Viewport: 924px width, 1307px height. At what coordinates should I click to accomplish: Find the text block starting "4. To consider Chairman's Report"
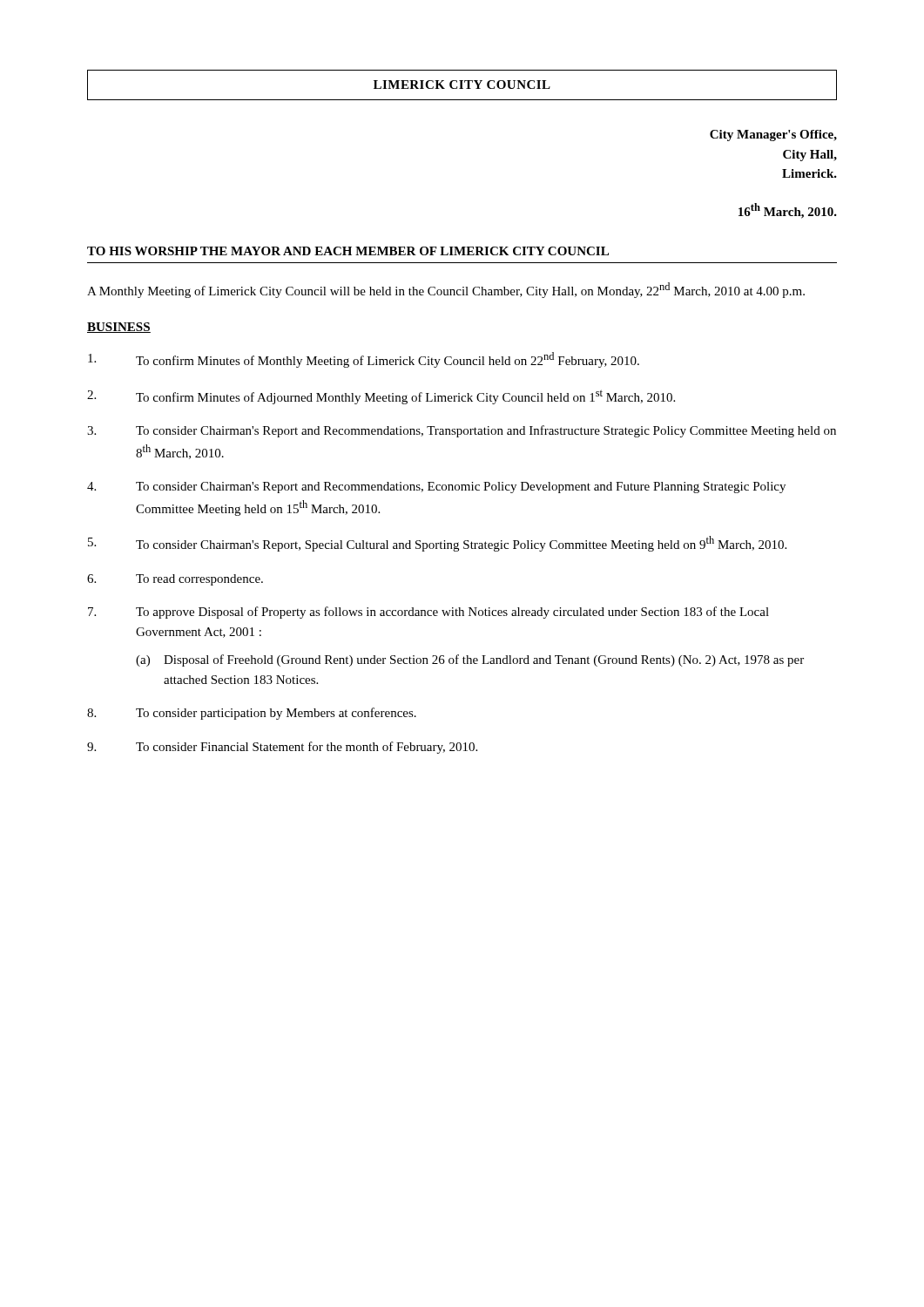[x=462, y=498]
